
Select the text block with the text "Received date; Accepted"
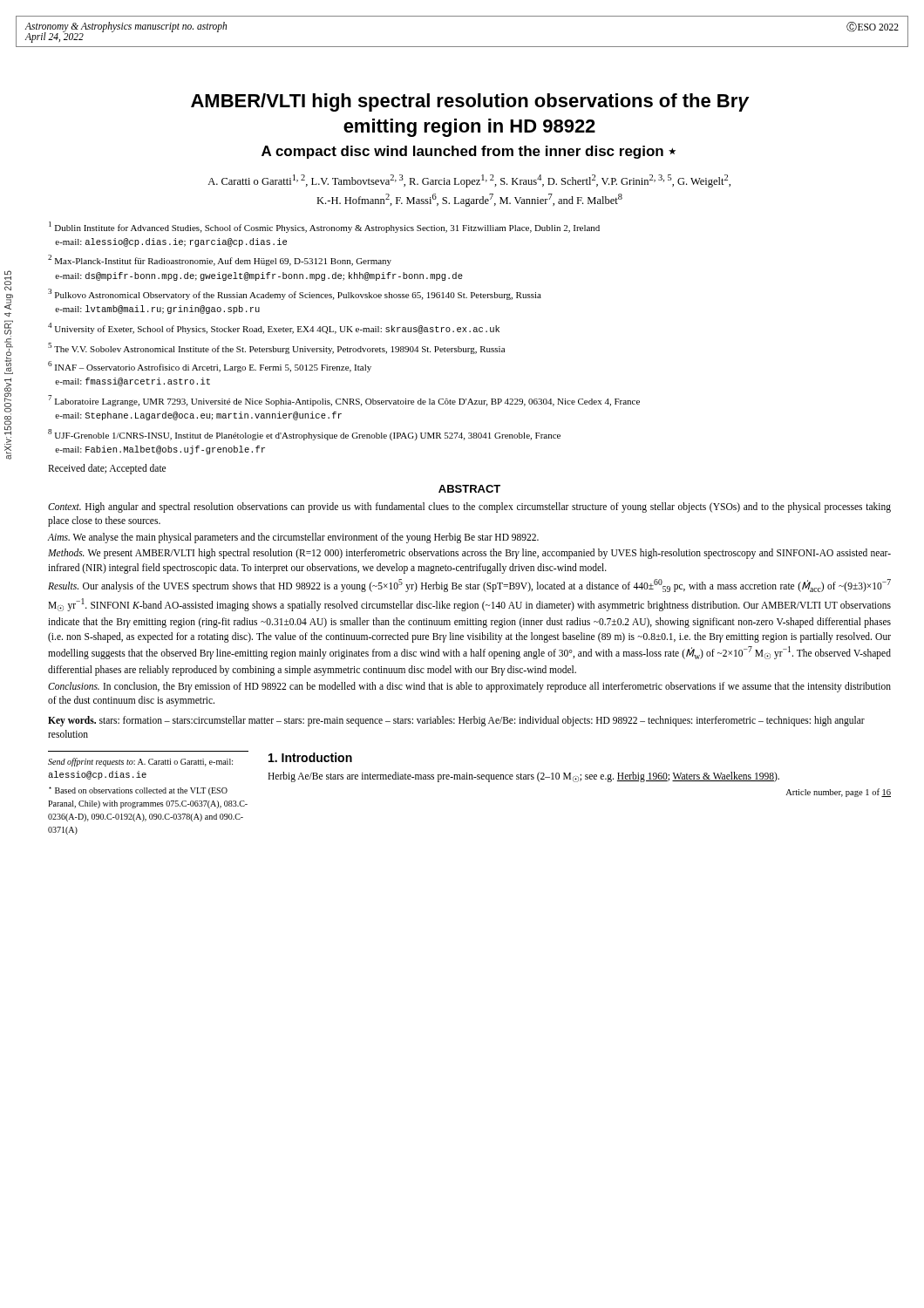pyautogui.click(x=107, y=468)
